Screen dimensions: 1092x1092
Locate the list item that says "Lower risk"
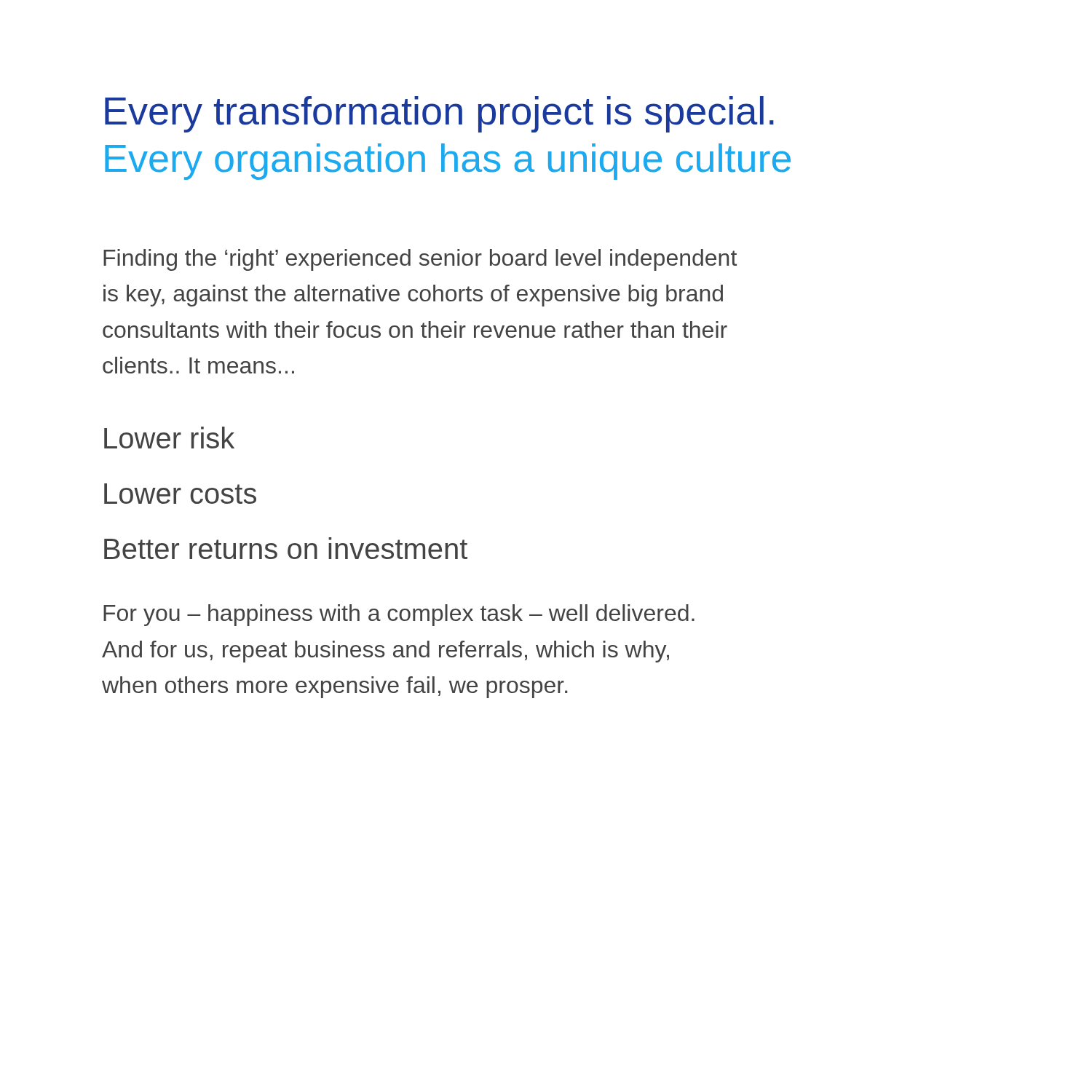pyautogui.click(x=168, y=438)
